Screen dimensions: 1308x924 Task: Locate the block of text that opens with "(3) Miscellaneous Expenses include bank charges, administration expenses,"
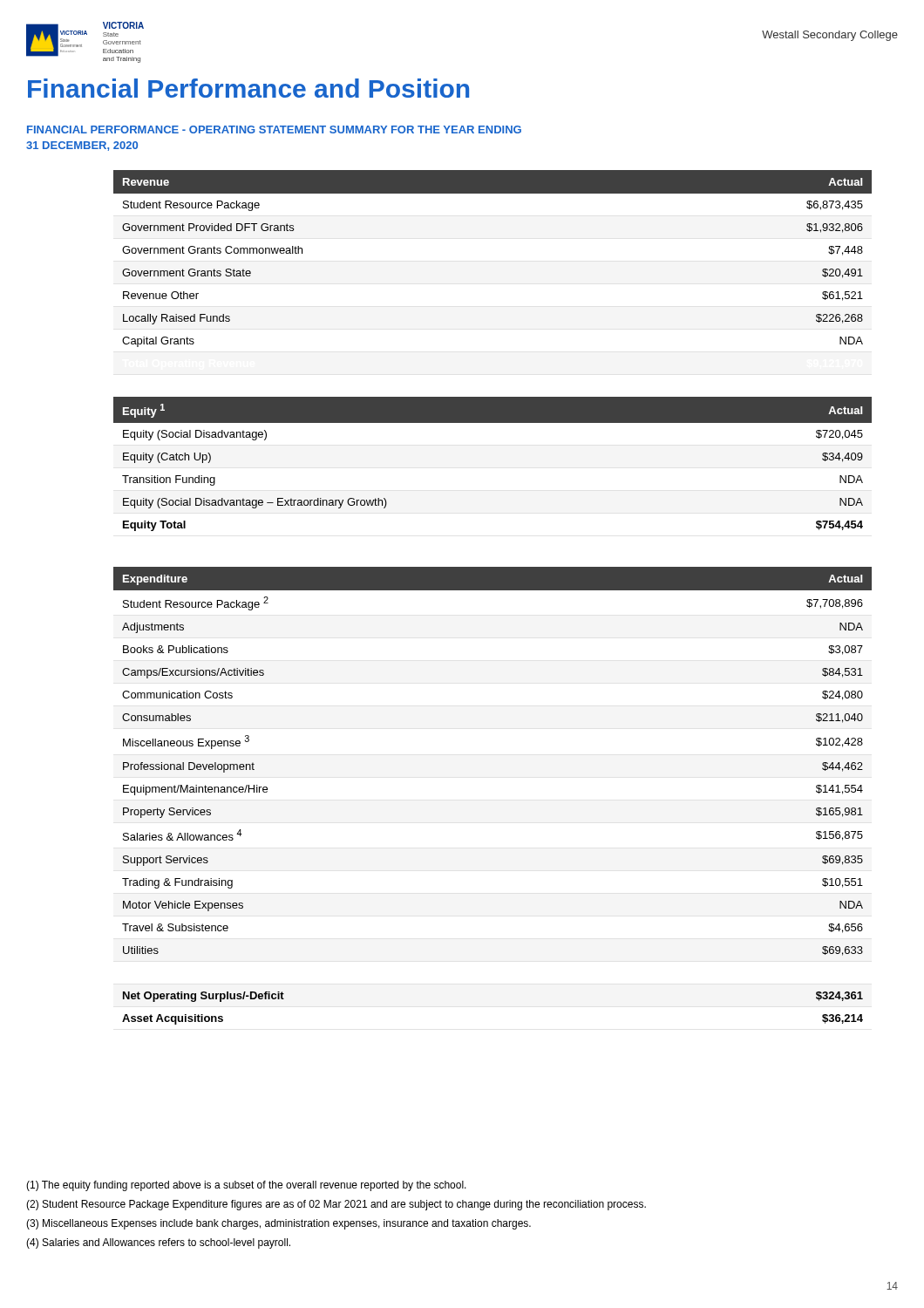(279, 1223)
